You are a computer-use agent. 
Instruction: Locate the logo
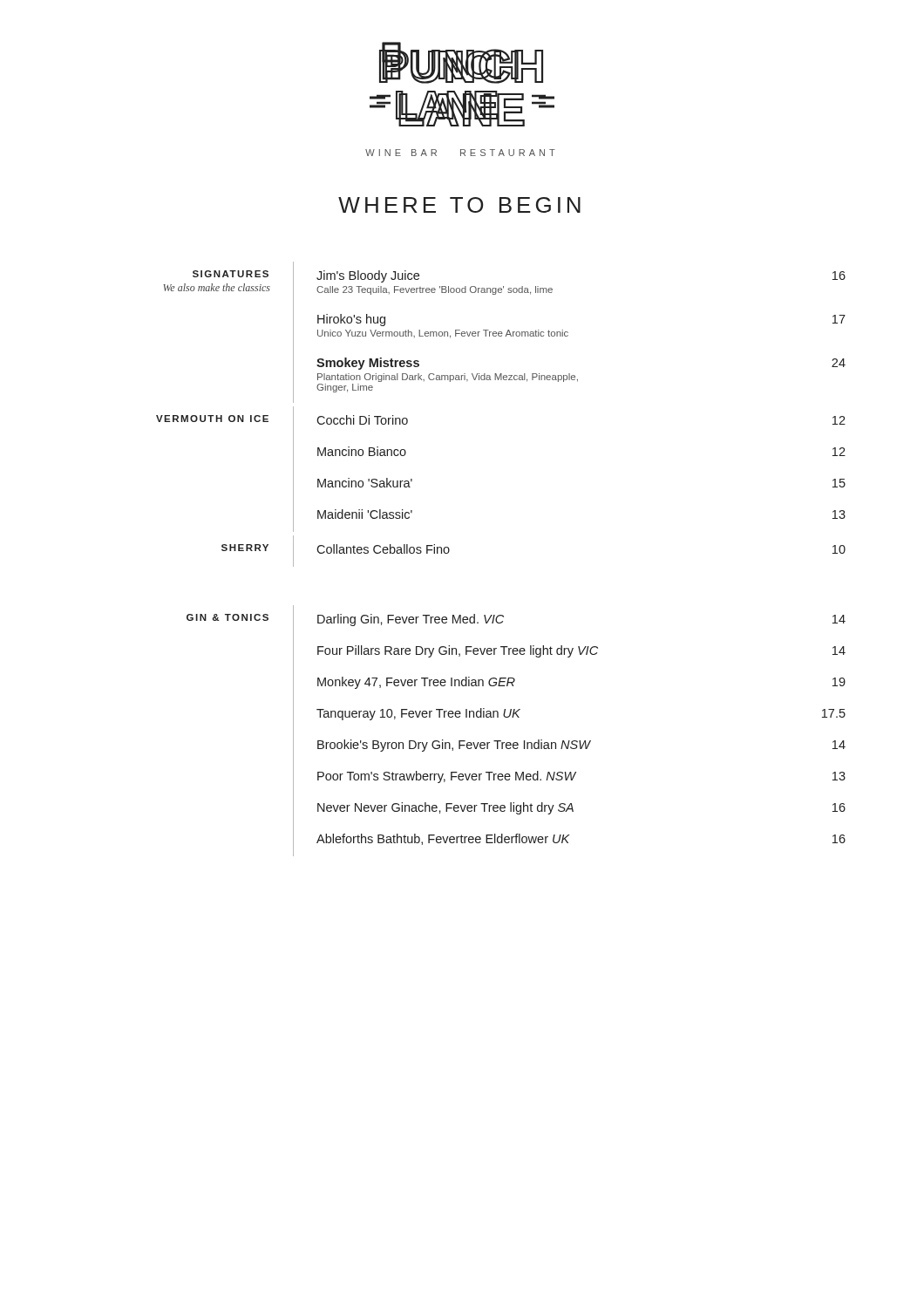pyautogui.click(x=462, y=98)
